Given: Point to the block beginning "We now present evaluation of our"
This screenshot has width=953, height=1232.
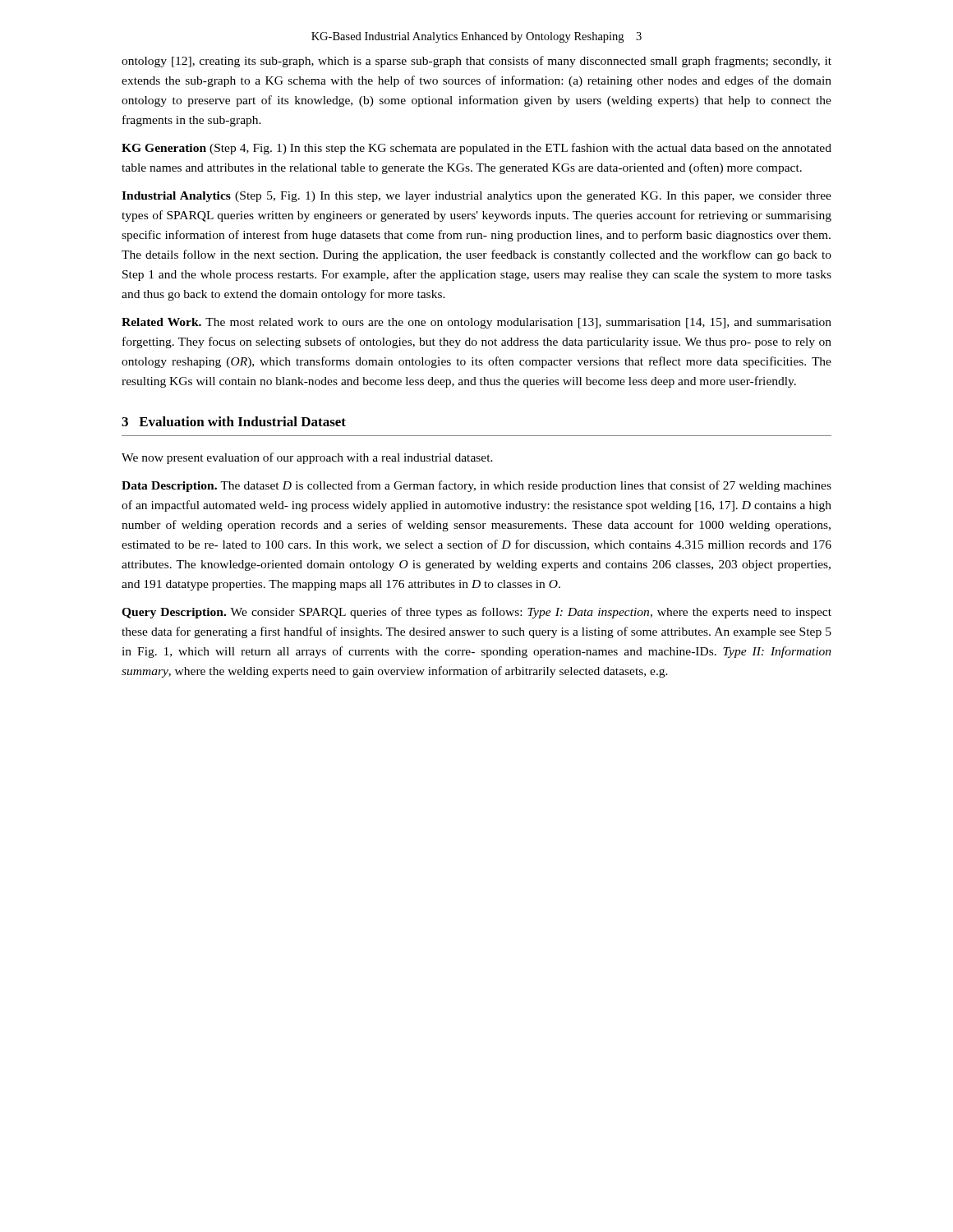Looking at the screenshot, I should coord(476,458).
